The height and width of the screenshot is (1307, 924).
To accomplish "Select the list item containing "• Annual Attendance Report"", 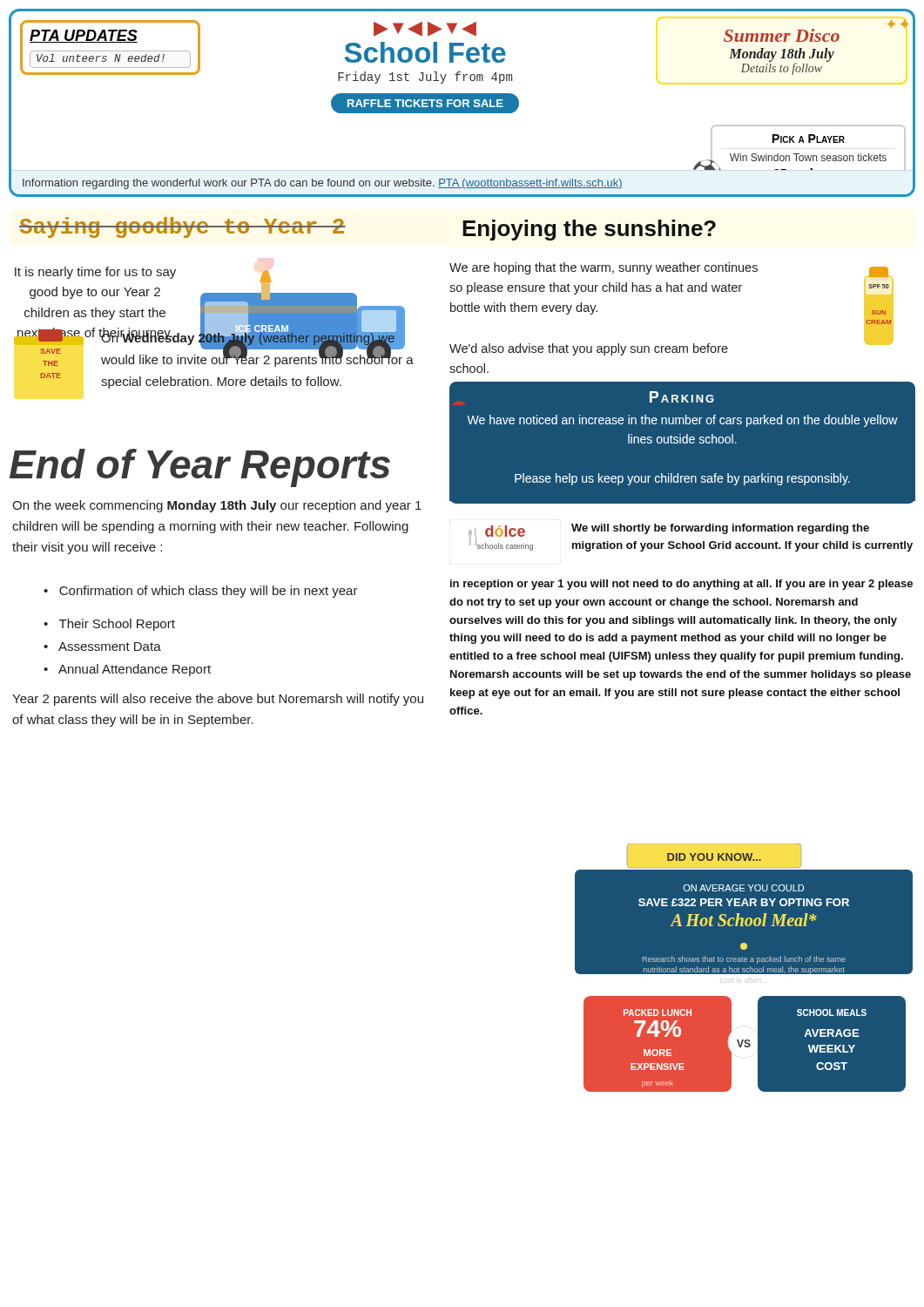I will 127,669.
